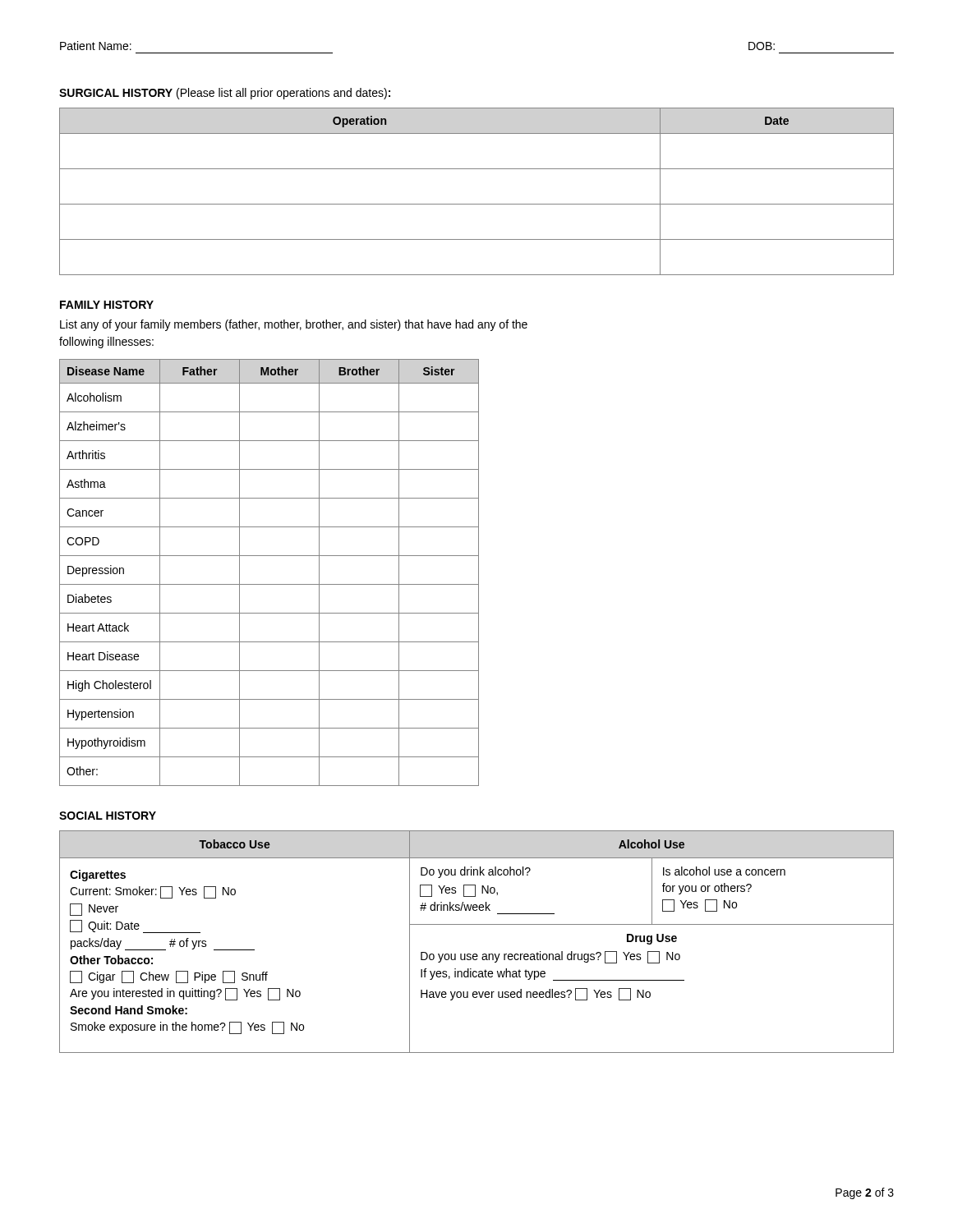Click on the table containing "Heart Attack"
953x1232 pixels.
(x=476, y=572)
